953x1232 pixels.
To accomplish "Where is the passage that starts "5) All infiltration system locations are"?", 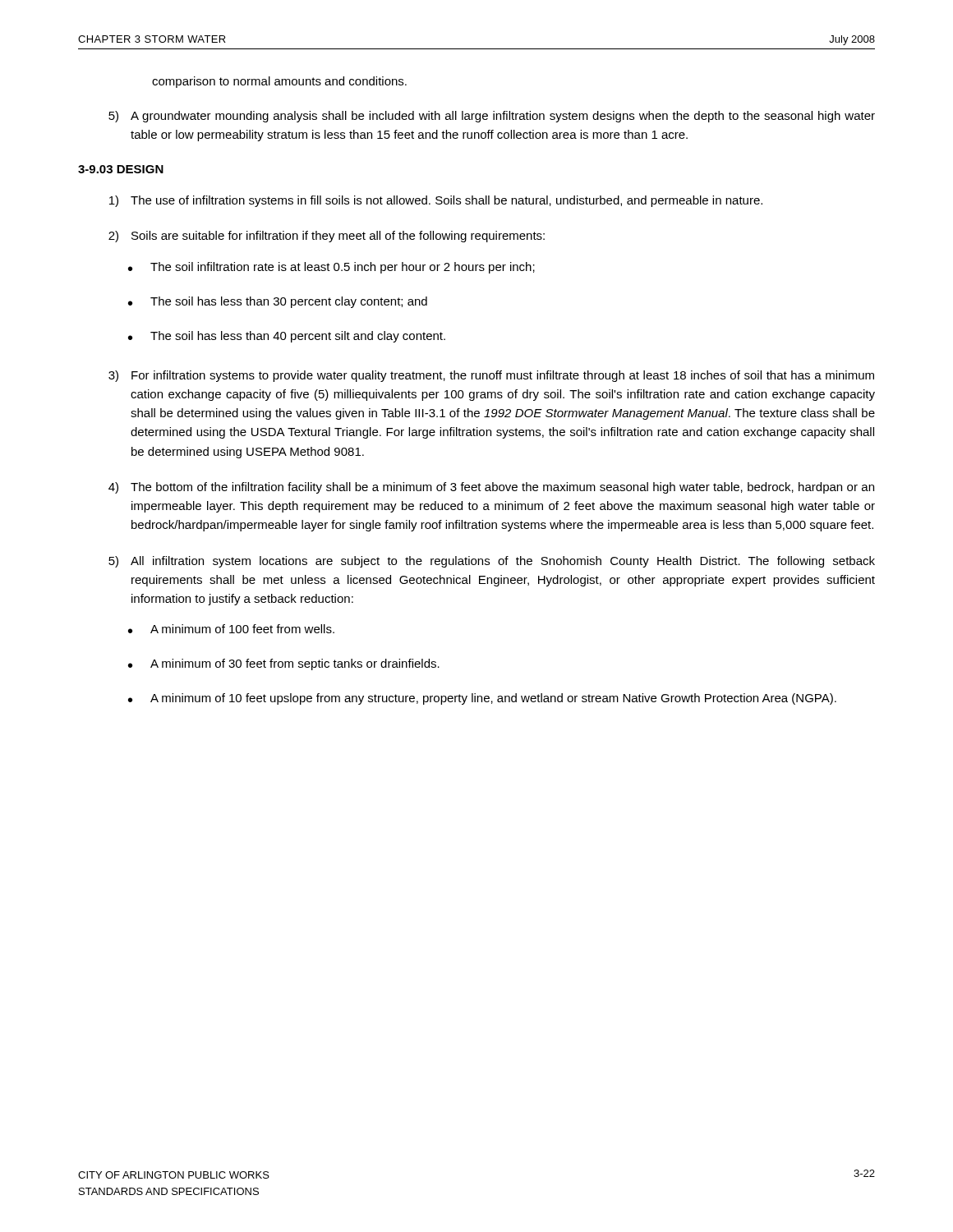I will pyautogui.click(x=476, y=579).
